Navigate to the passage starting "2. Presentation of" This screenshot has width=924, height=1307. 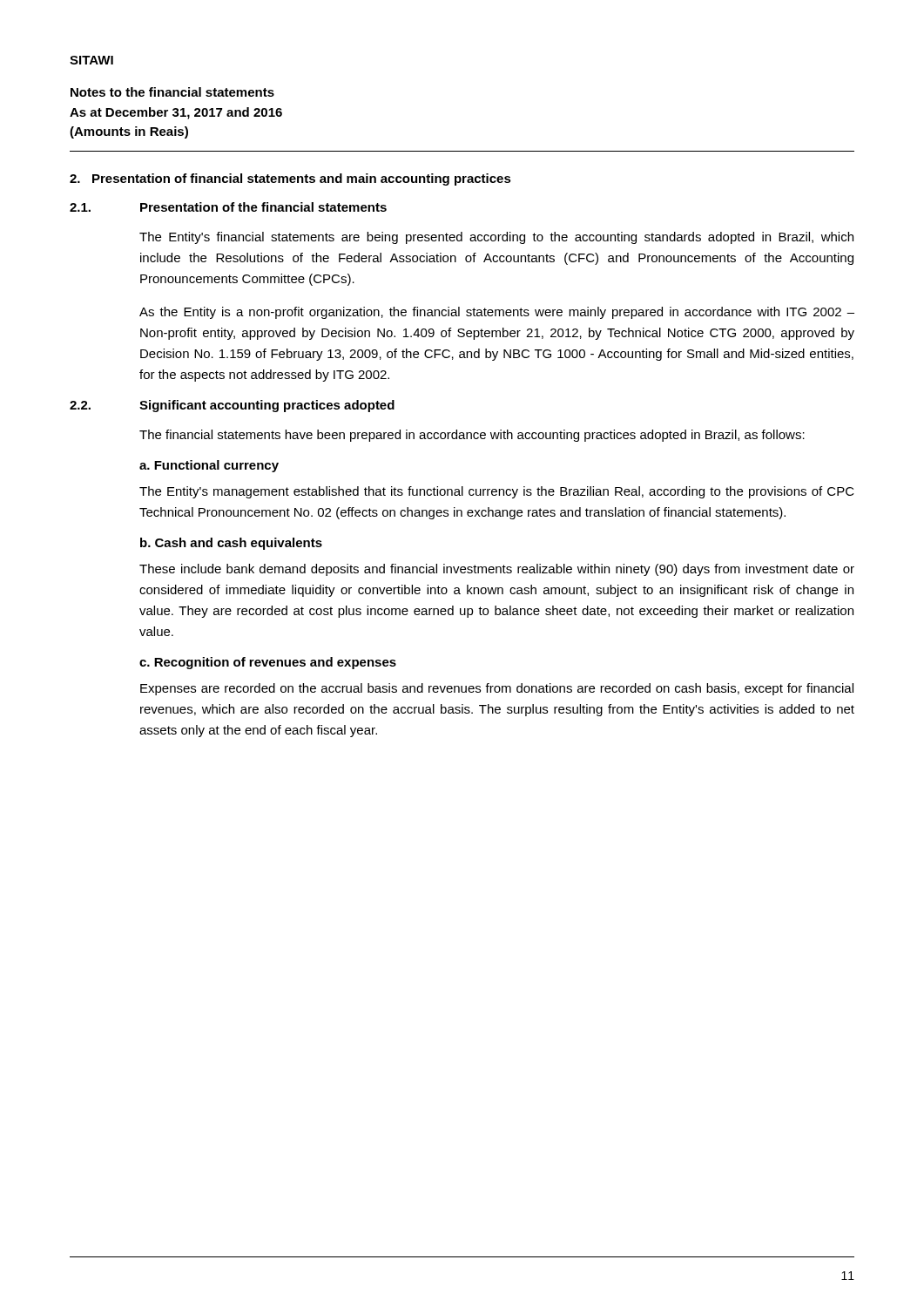(x=290, y=178)
